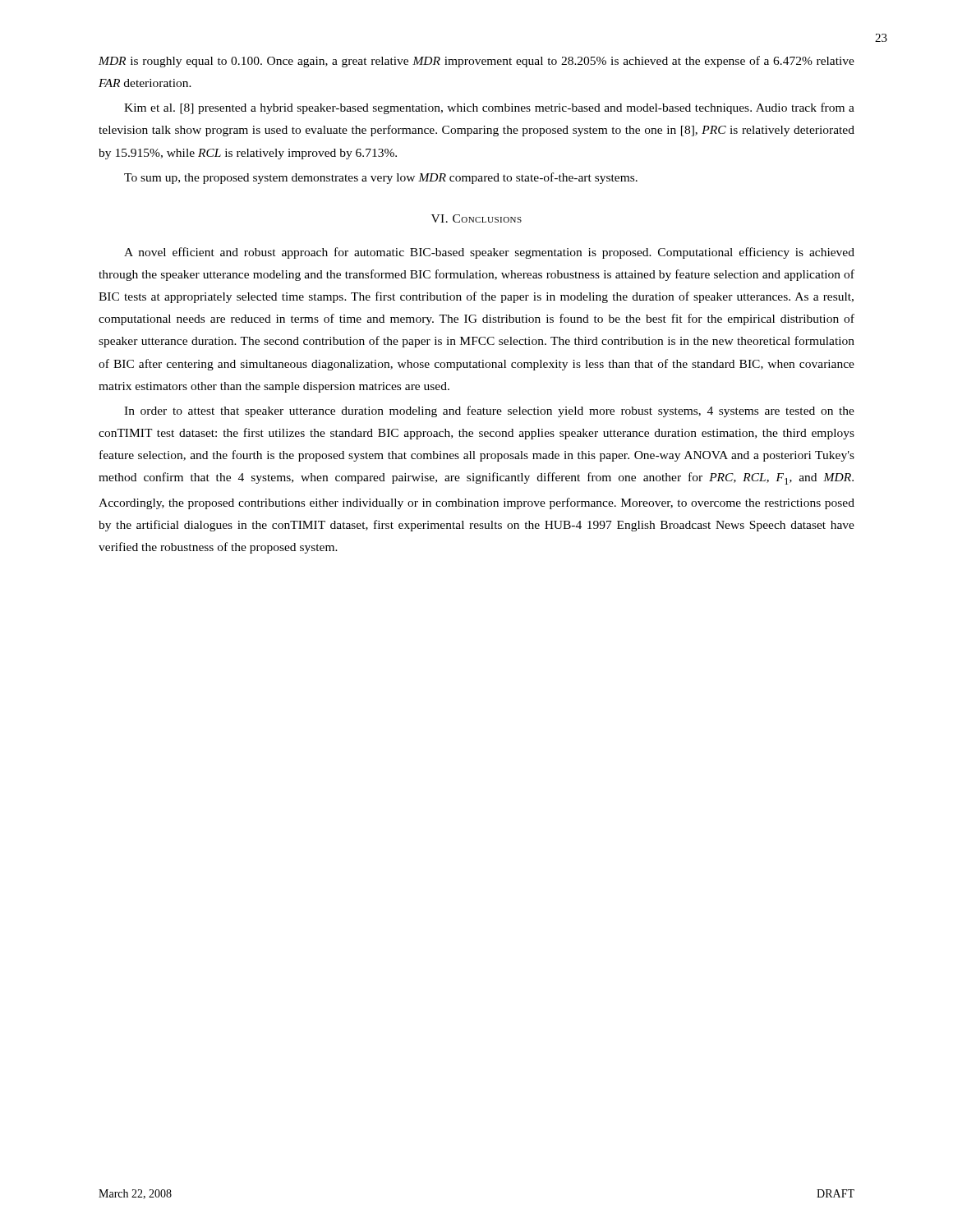
Task: Locate the block starting "MDR is roughly equal to 0.100. Once again,"
Action: (476, 72)
